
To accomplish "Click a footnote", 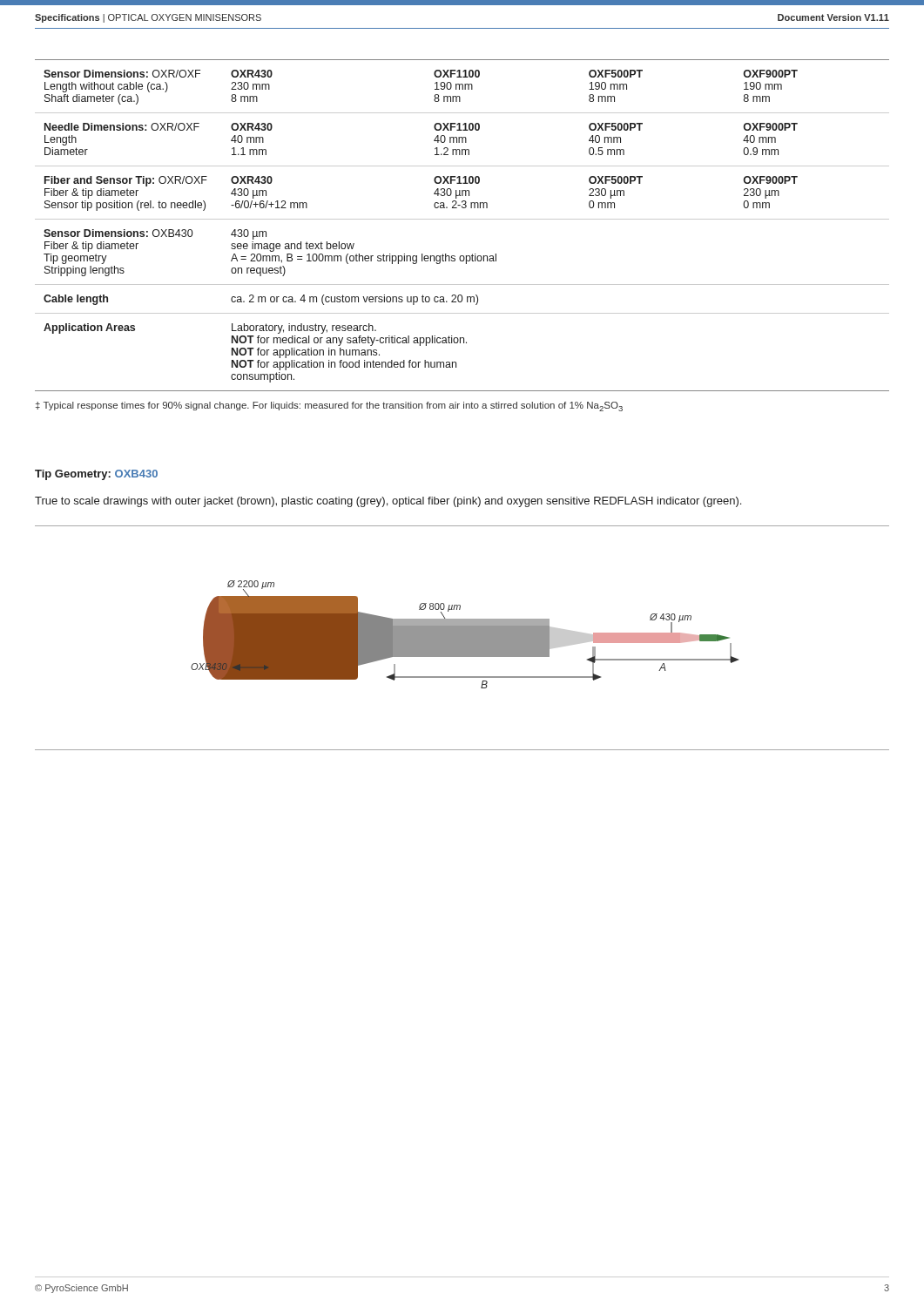I will tap(329, 407).
